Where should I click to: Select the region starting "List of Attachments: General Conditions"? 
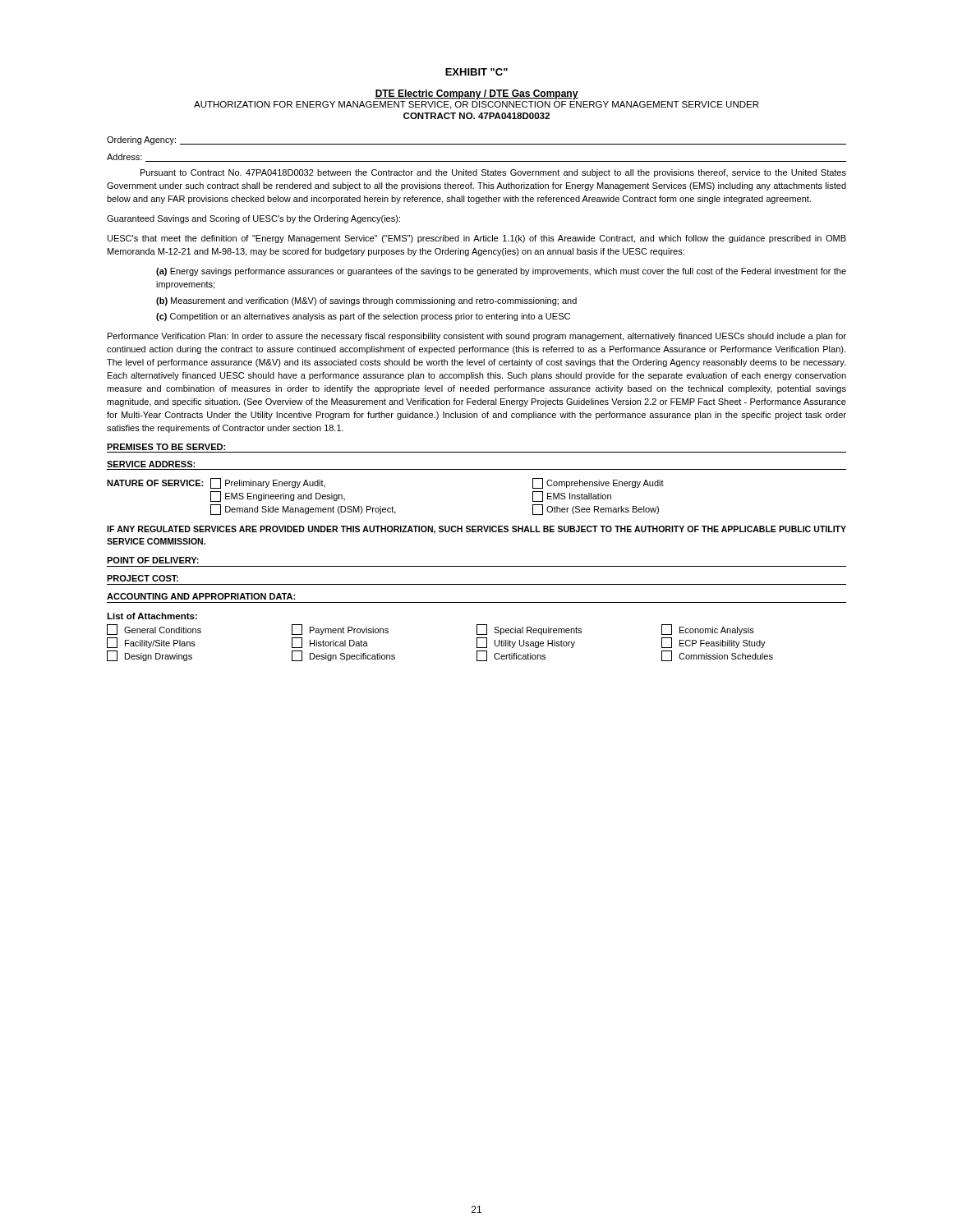click(x=476, y=636)
